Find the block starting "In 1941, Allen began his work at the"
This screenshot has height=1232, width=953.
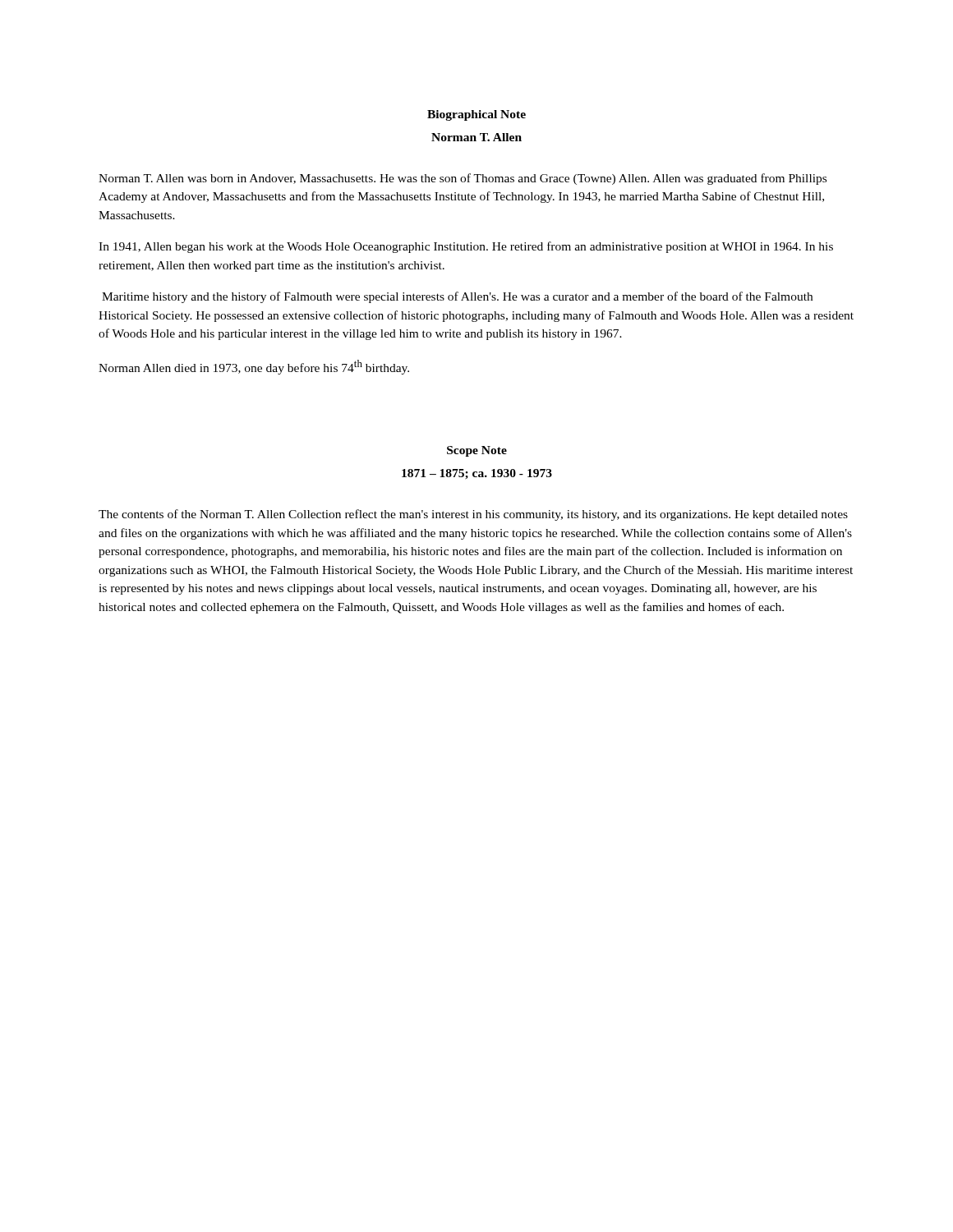466,256
